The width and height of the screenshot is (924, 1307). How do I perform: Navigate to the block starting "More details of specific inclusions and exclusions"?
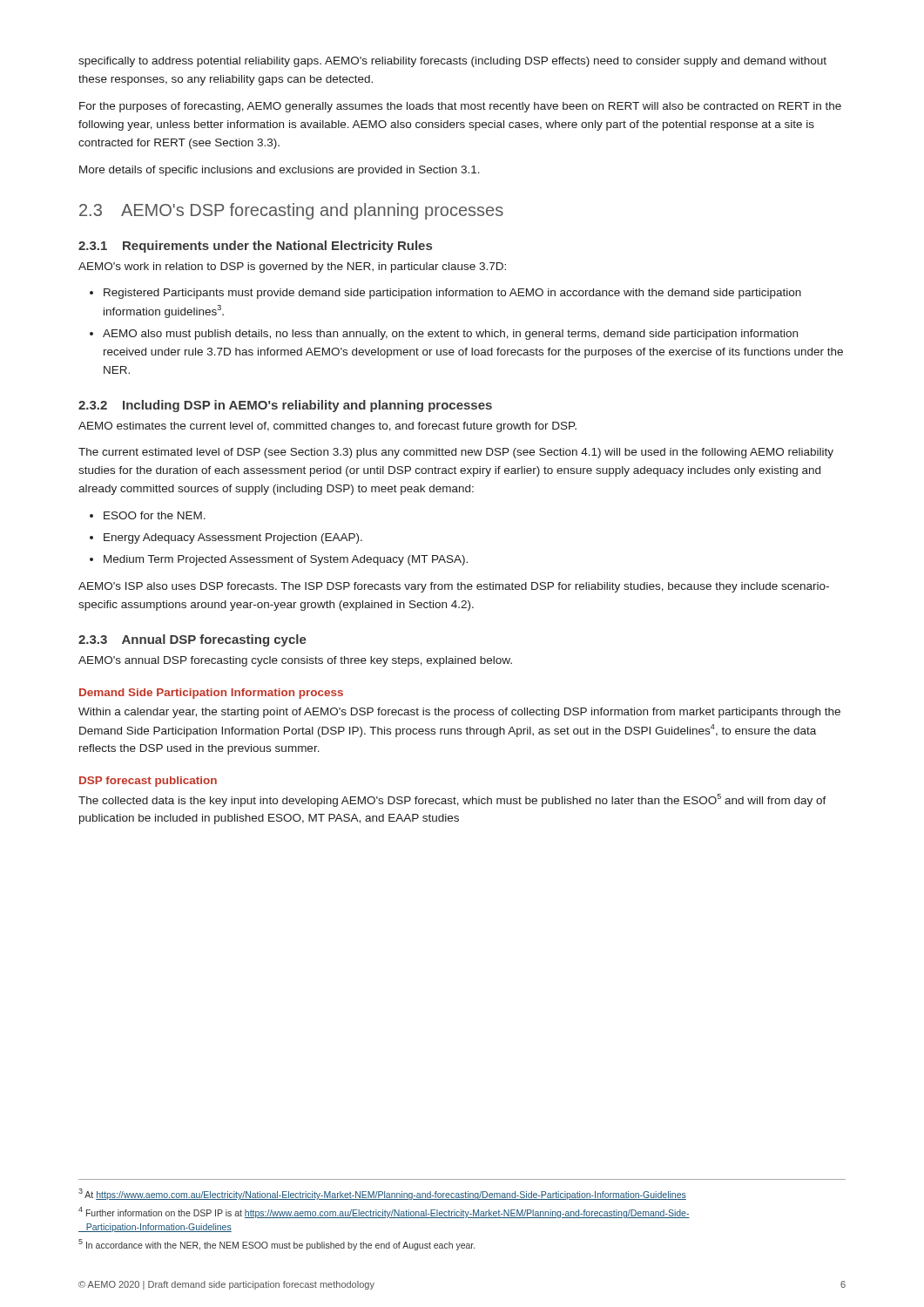pyautogui.click(x=462, y=170)
